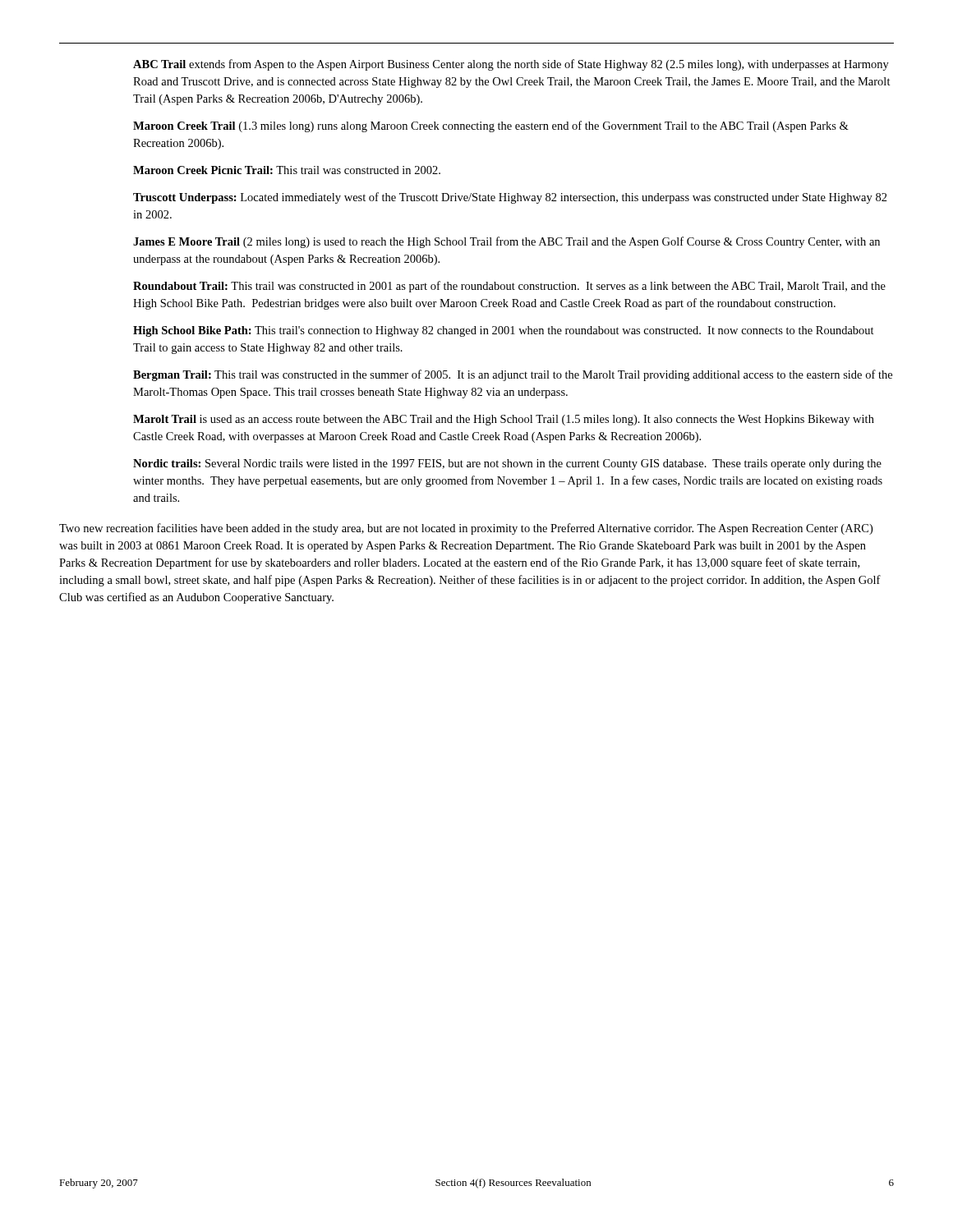Locate the list item with the text "ABC Trail extends from Aspen to"
Image resolution: width=953 pixels, height=1232 pixels.
[x=512, y=81]
